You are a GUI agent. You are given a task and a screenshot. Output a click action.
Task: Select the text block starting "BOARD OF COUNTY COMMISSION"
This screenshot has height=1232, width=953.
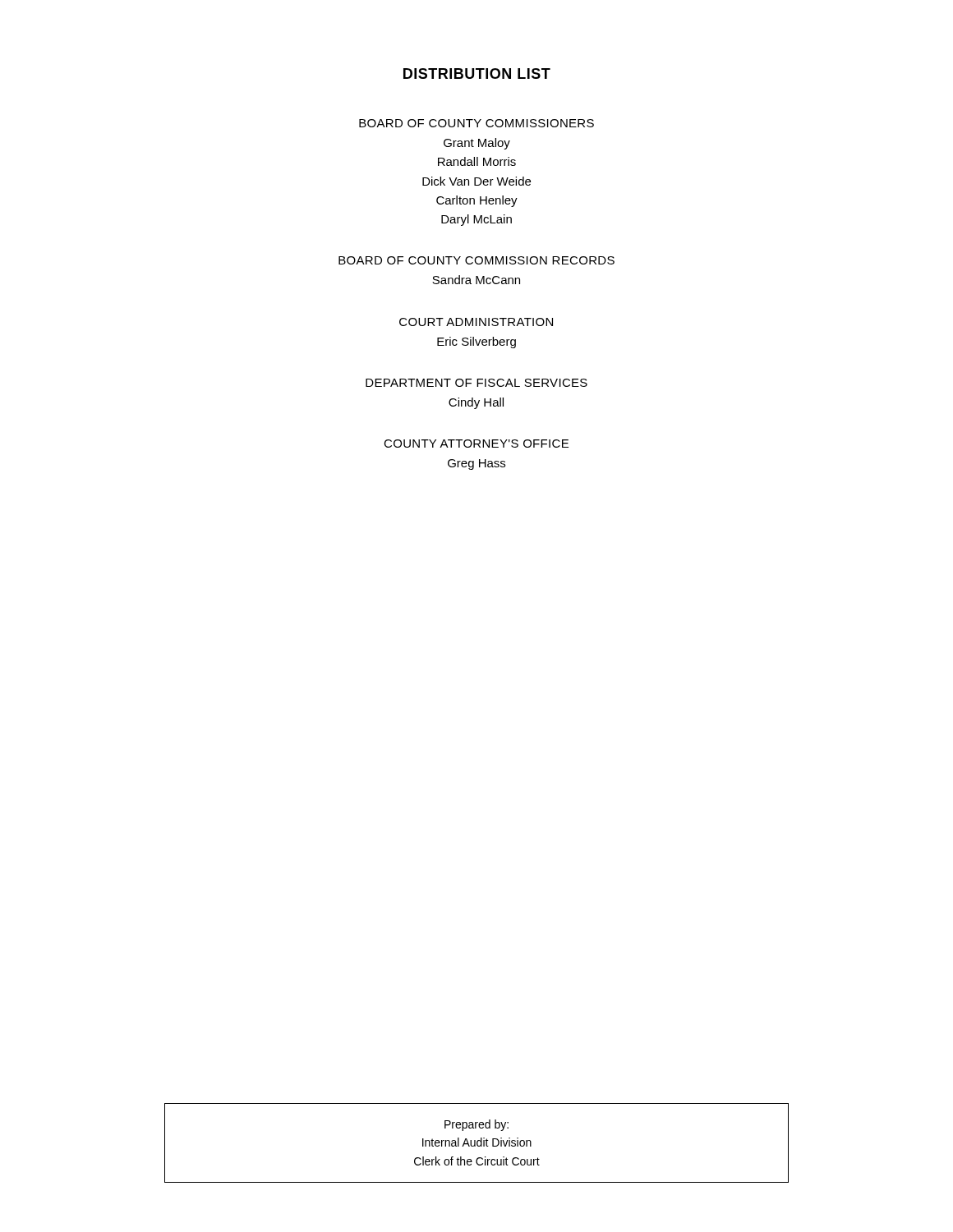(476, 271)
